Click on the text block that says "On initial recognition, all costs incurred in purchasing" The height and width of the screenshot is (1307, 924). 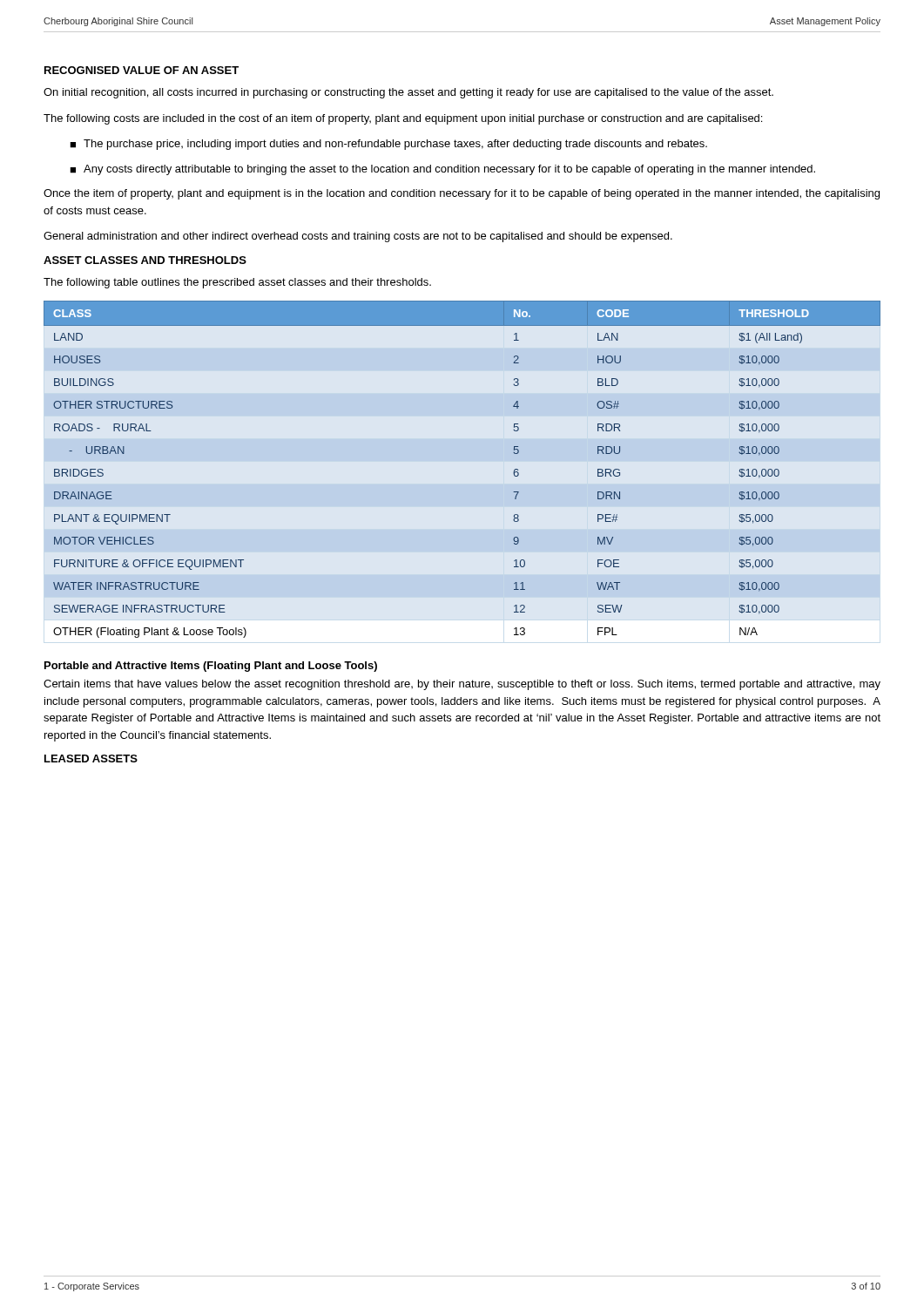click(x=409, y=92)
